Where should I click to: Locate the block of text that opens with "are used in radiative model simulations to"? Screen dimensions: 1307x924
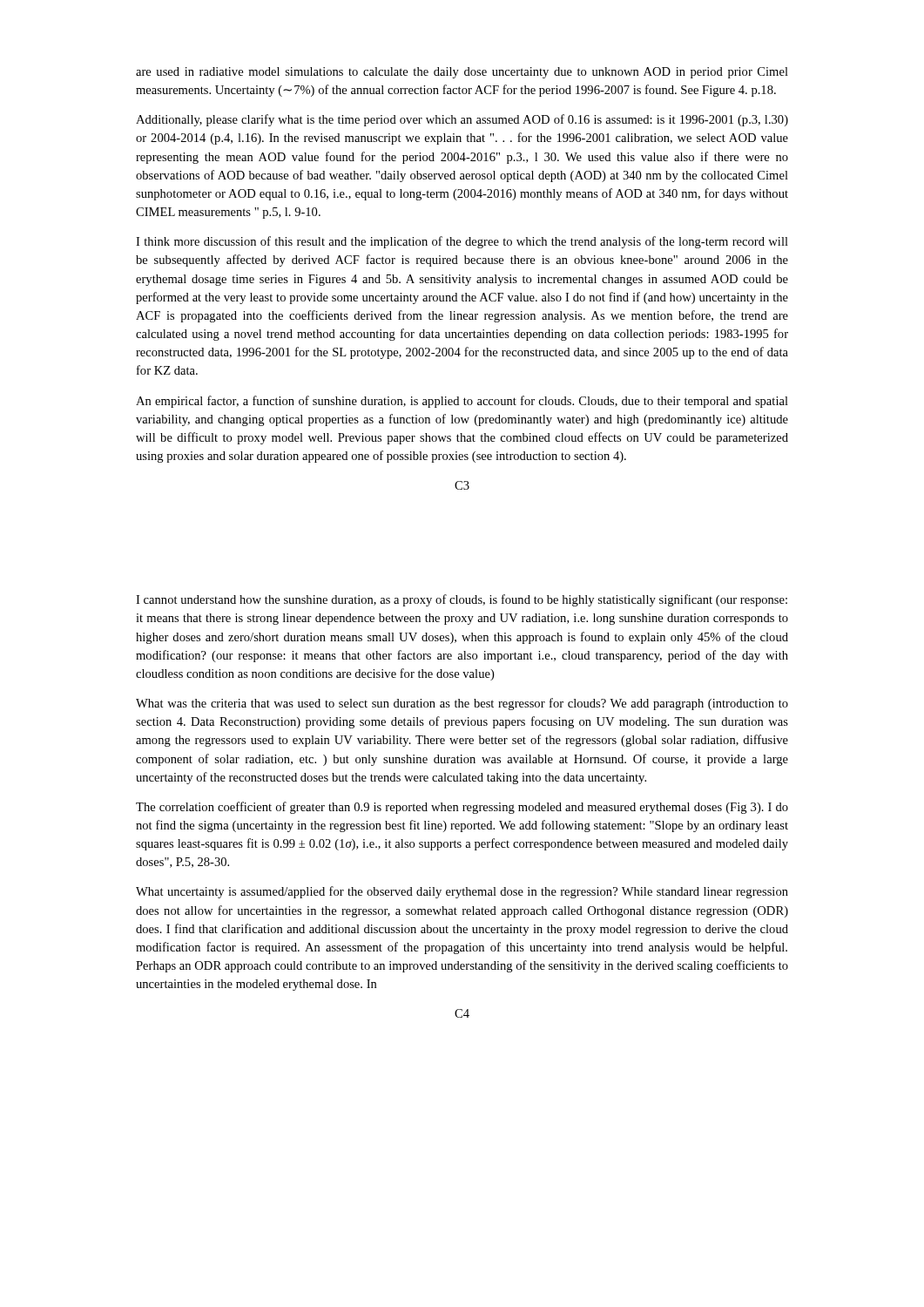pos(462,81)
